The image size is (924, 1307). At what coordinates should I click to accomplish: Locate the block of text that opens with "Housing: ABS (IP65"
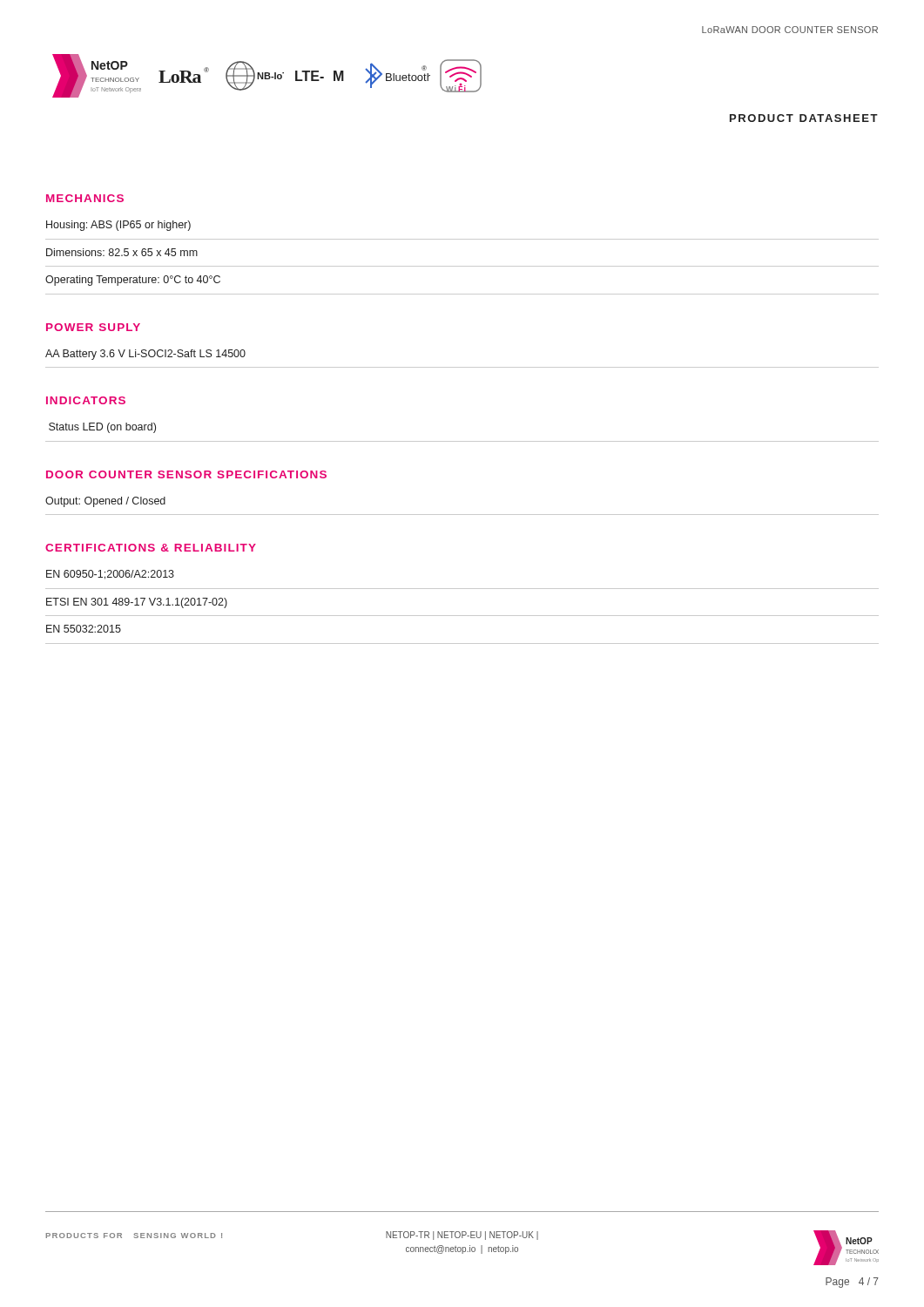[x=118, y=225]
